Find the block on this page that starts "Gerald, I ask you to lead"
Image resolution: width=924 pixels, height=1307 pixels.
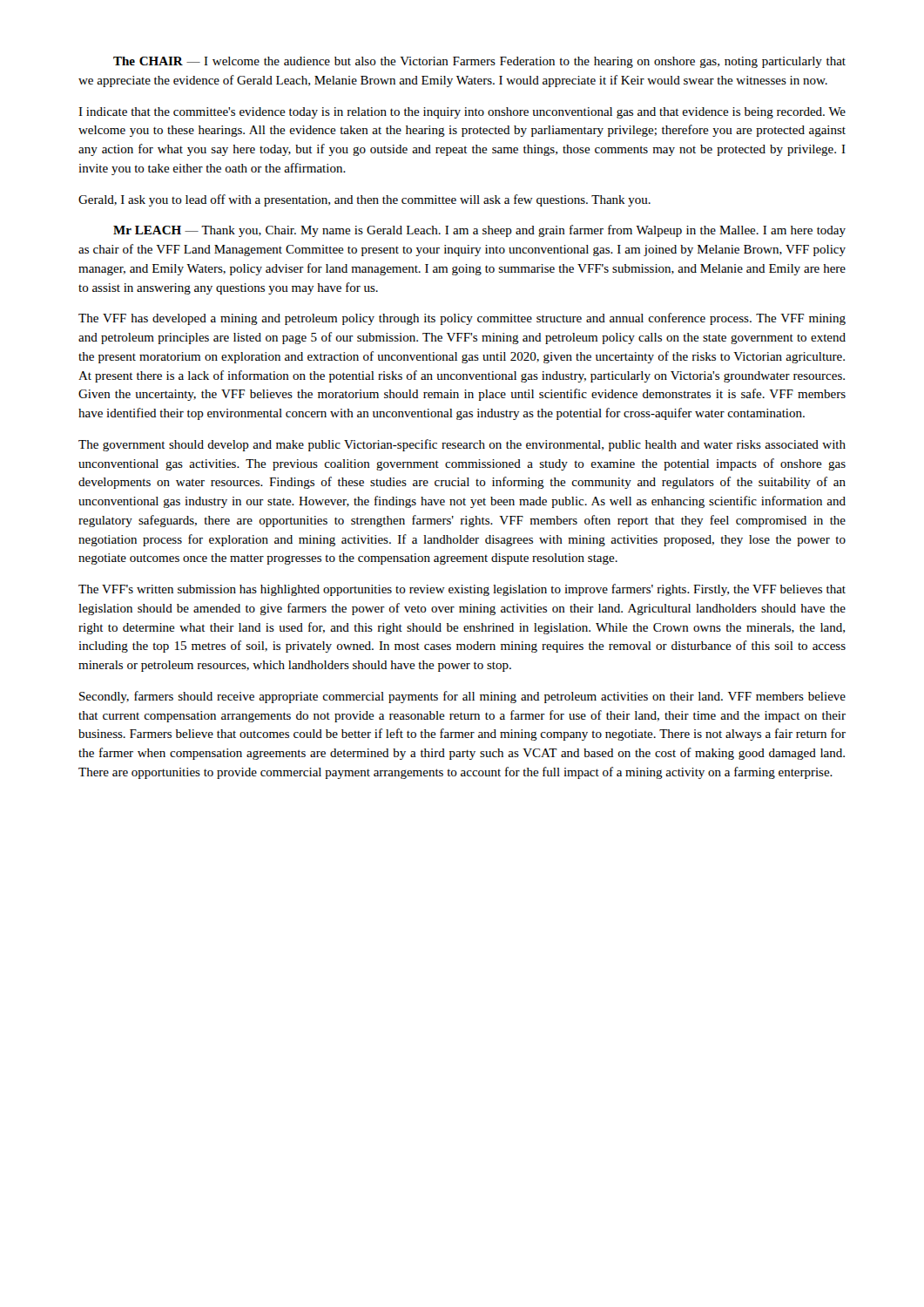tap(365, 199)
